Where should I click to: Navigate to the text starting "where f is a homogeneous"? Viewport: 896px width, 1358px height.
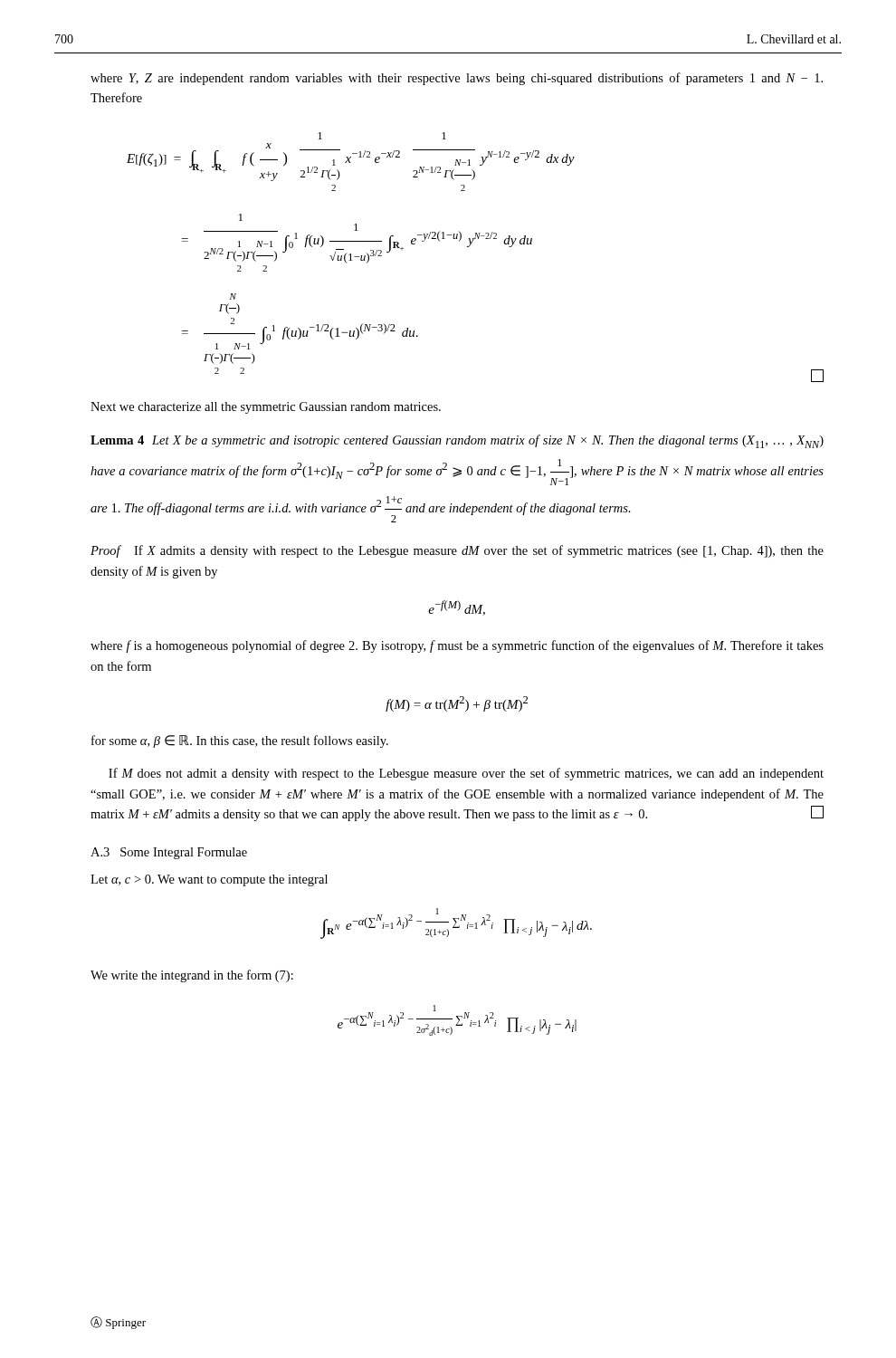coord(457,656)
